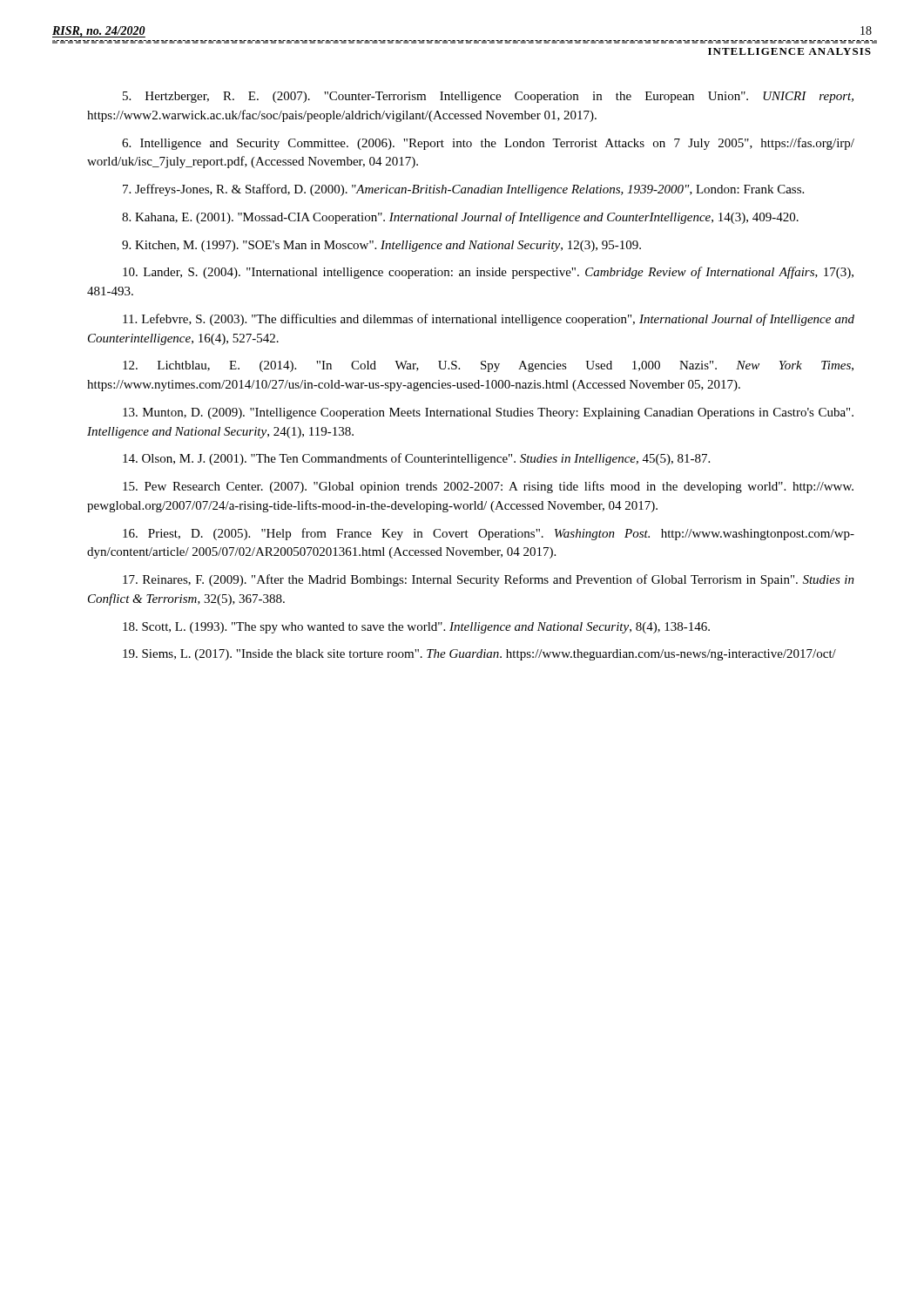Click the passage that begins "10. Lander, S. (2004). "International intelligence cooperation: an"
The width and height of the screenshot is (924, 1307).
click(x=471, y=282)
